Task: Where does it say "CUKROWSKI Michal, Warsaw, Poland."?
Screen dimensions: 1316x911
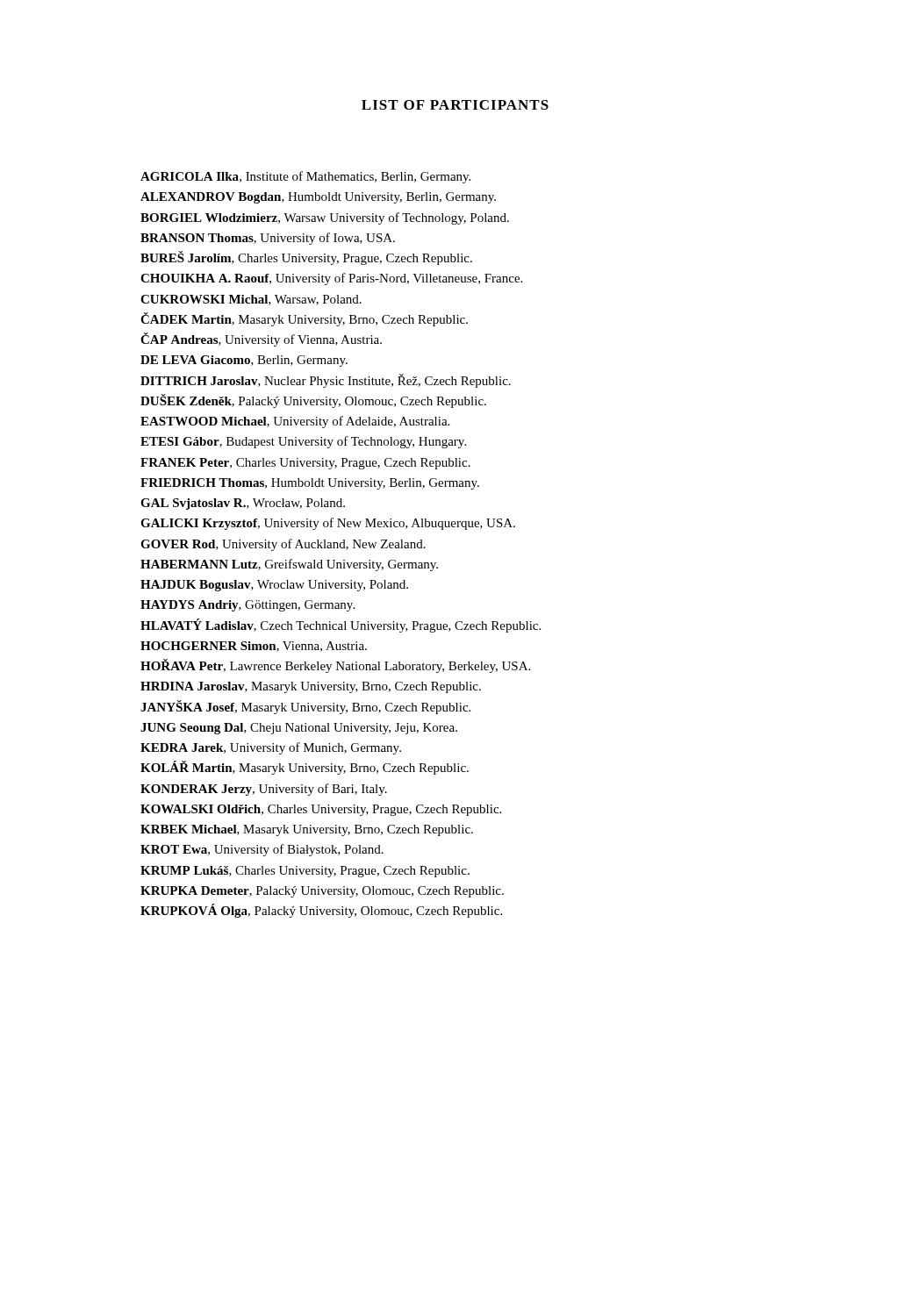Action: click(251, 299)
